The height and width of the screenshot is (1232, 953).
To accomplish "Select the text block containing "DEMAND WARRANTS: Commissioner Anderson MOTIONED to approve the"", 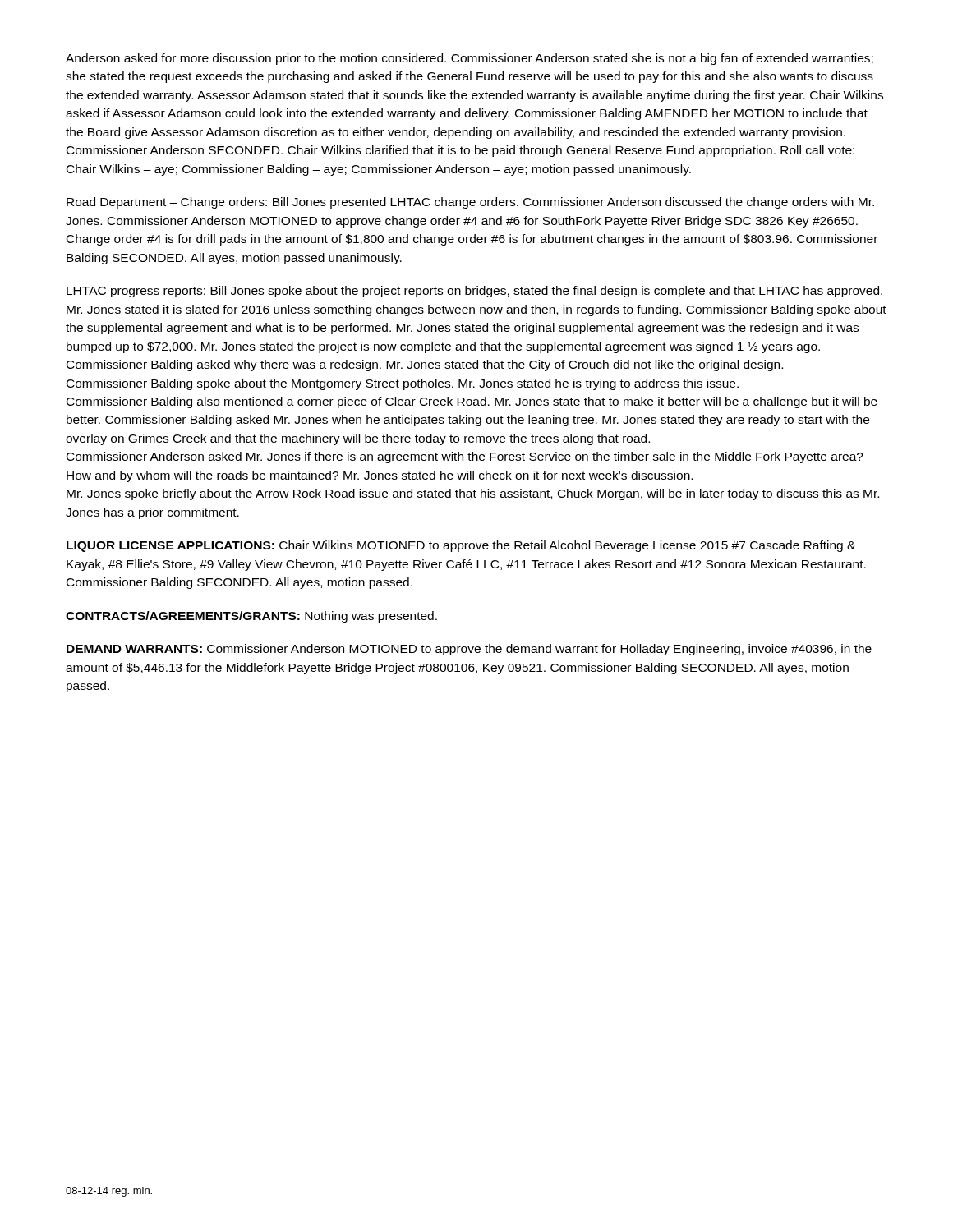I will (469, 667).
